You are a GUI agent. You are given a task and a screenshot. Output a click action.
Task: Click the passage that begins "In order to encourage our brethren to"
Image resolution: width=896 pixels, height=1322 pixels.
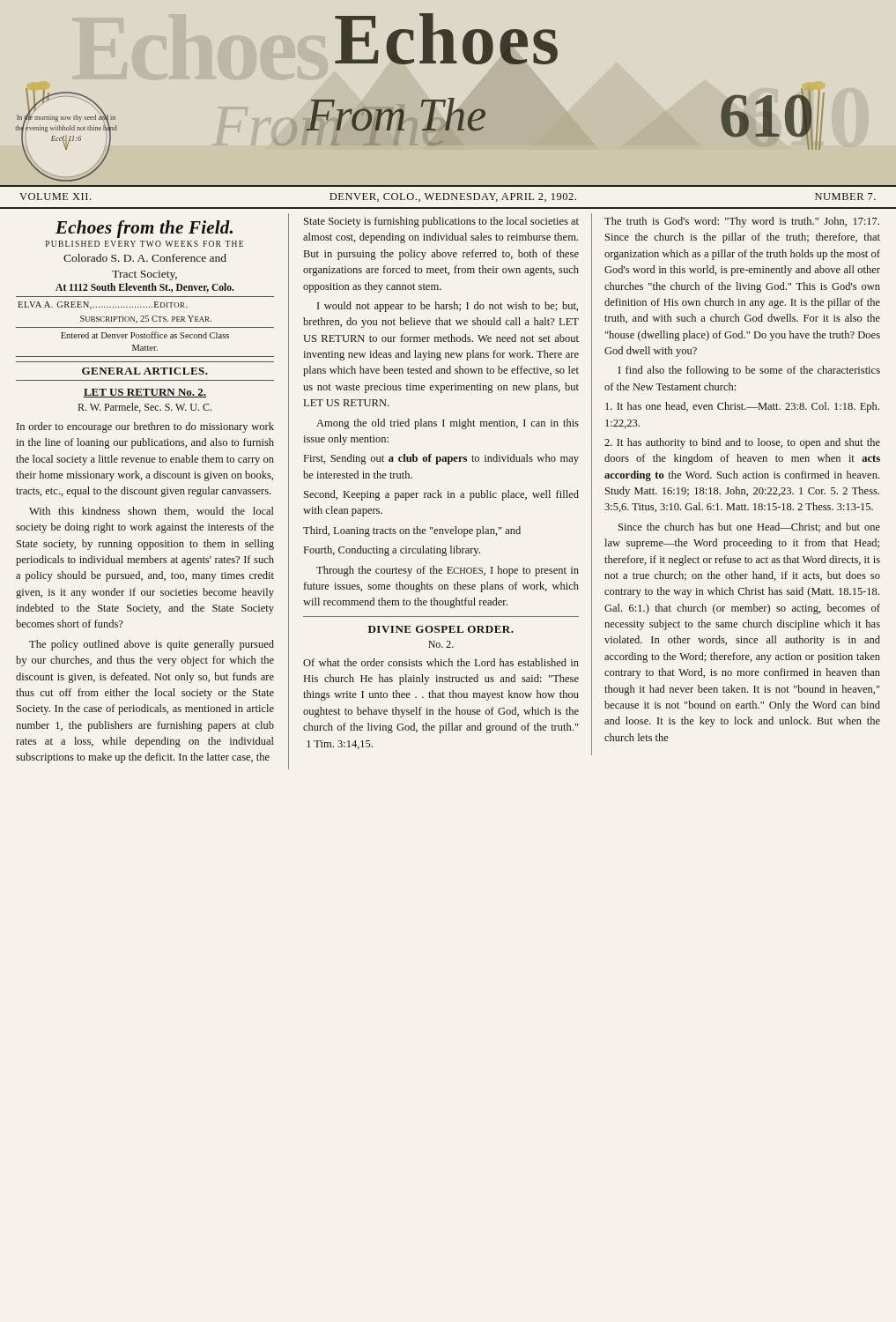point(145,592)
